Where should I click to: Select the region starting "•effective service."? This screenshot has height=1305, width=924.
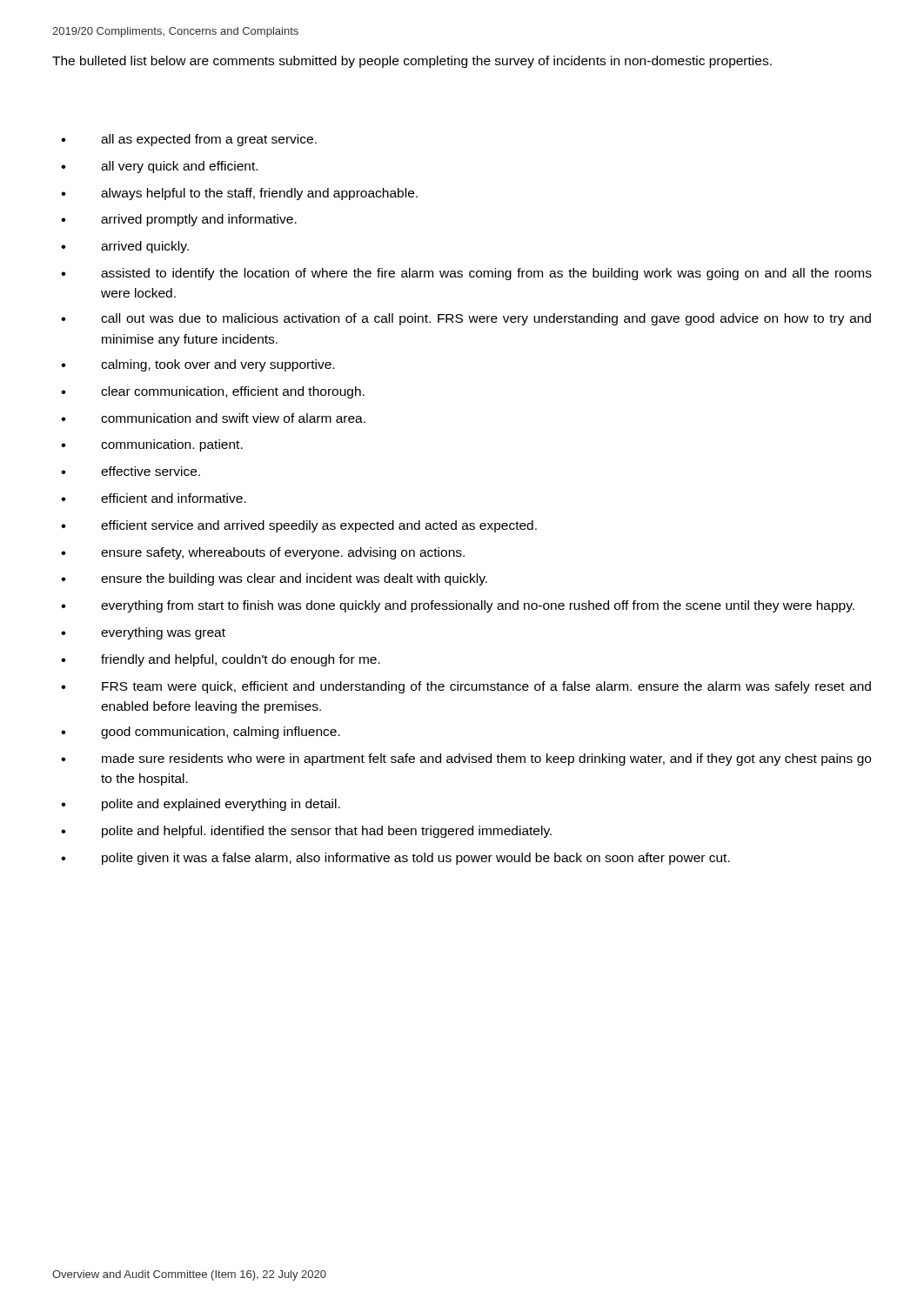pos(131,471)
